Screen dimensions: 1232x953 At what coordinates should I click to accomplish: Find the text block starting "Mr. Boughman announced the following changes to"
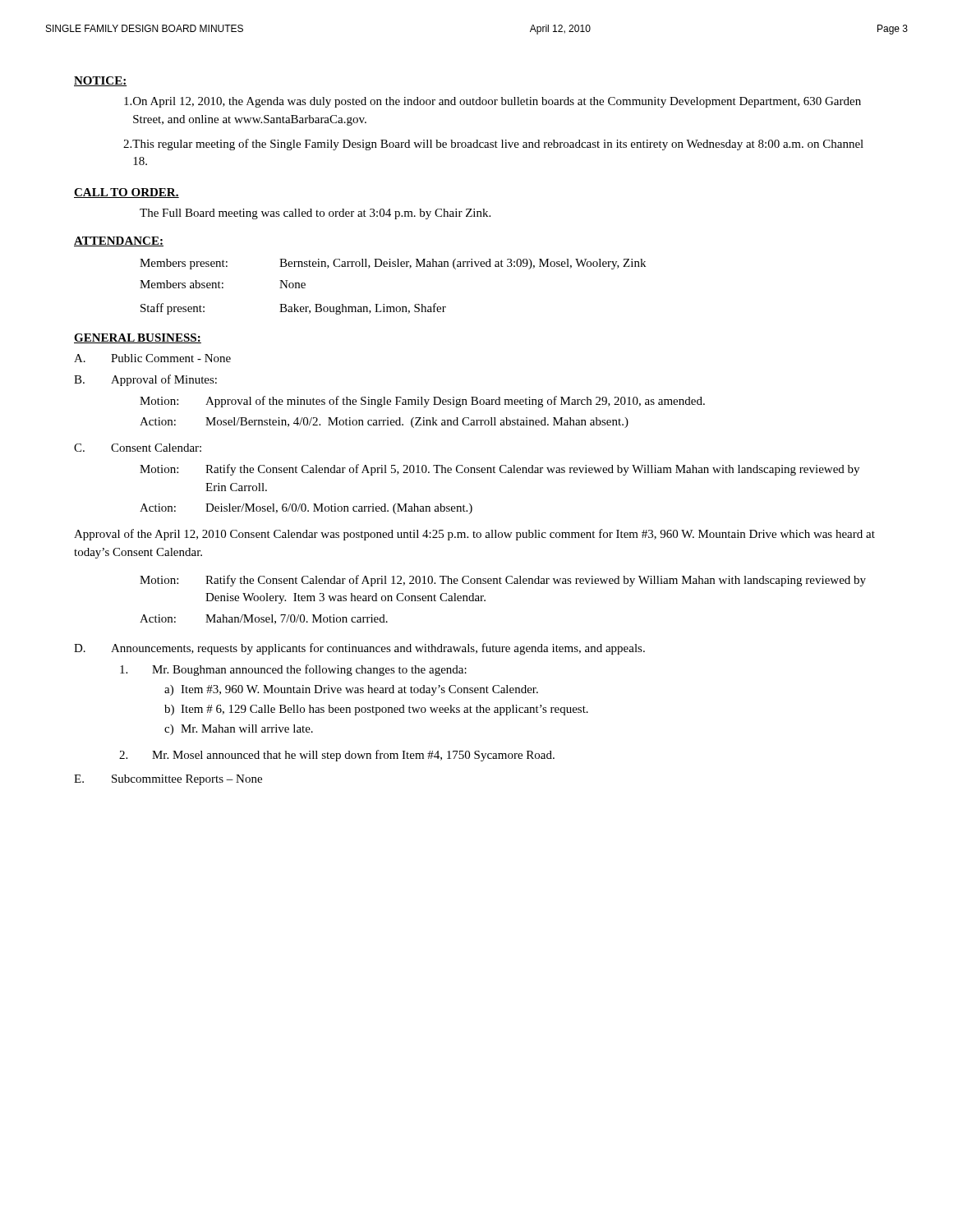click(493, 700)
